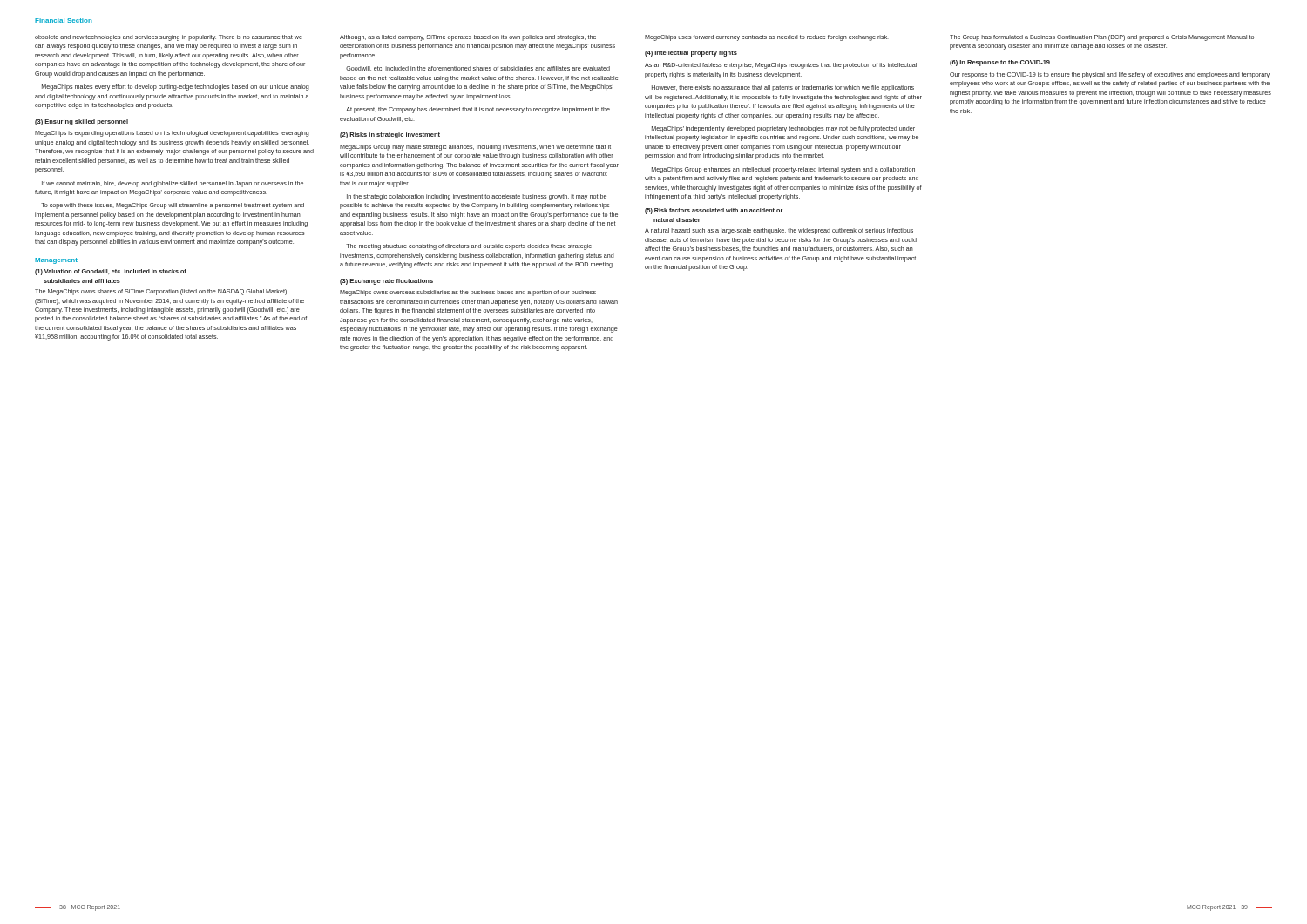Point to the section header beginning "(4) Intellectual property"
Screen dimensions: 924x1307
pyautogui.click(x=691, y=53)
